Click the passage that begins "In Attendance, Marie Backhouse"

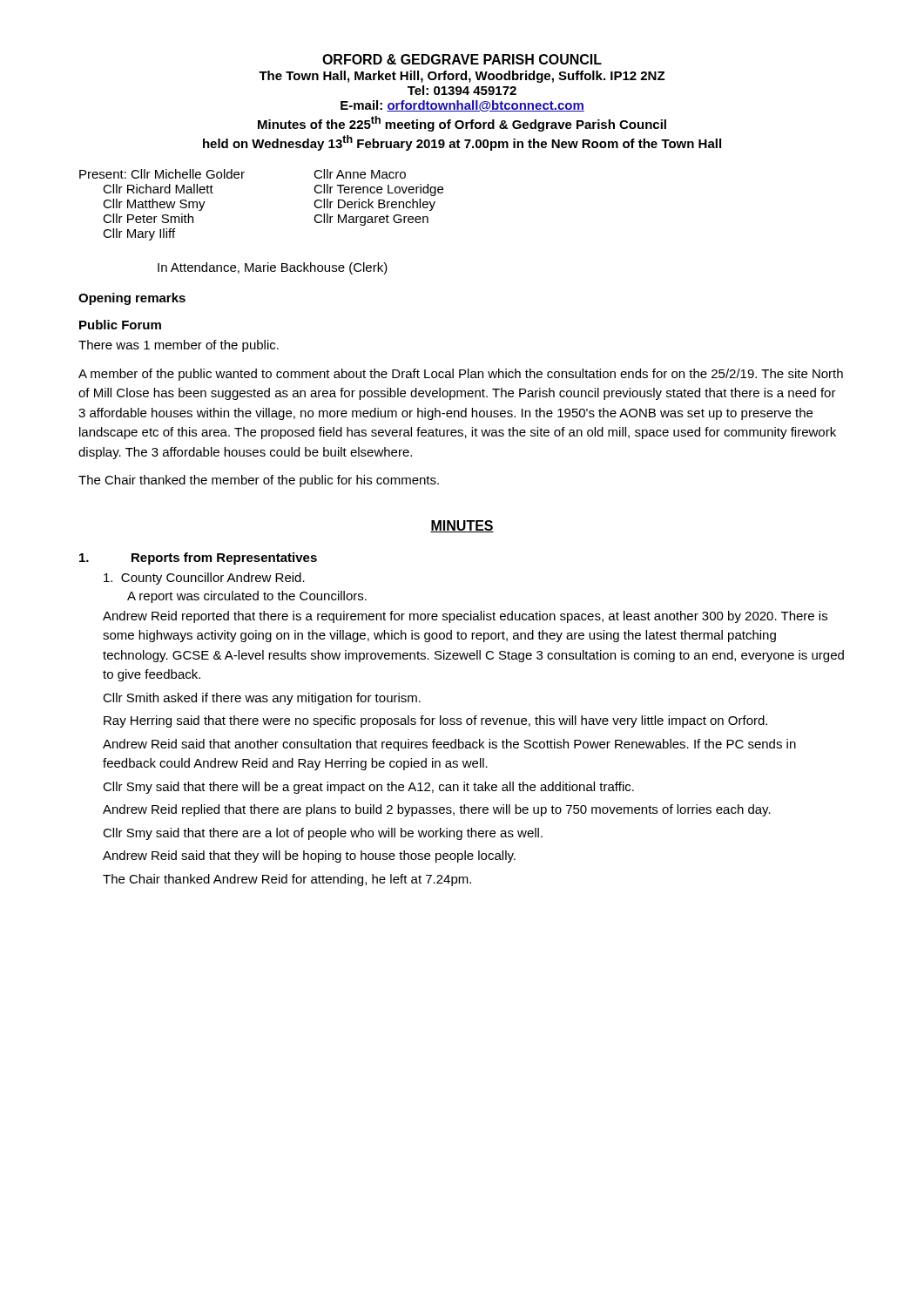tap(272, 267)
